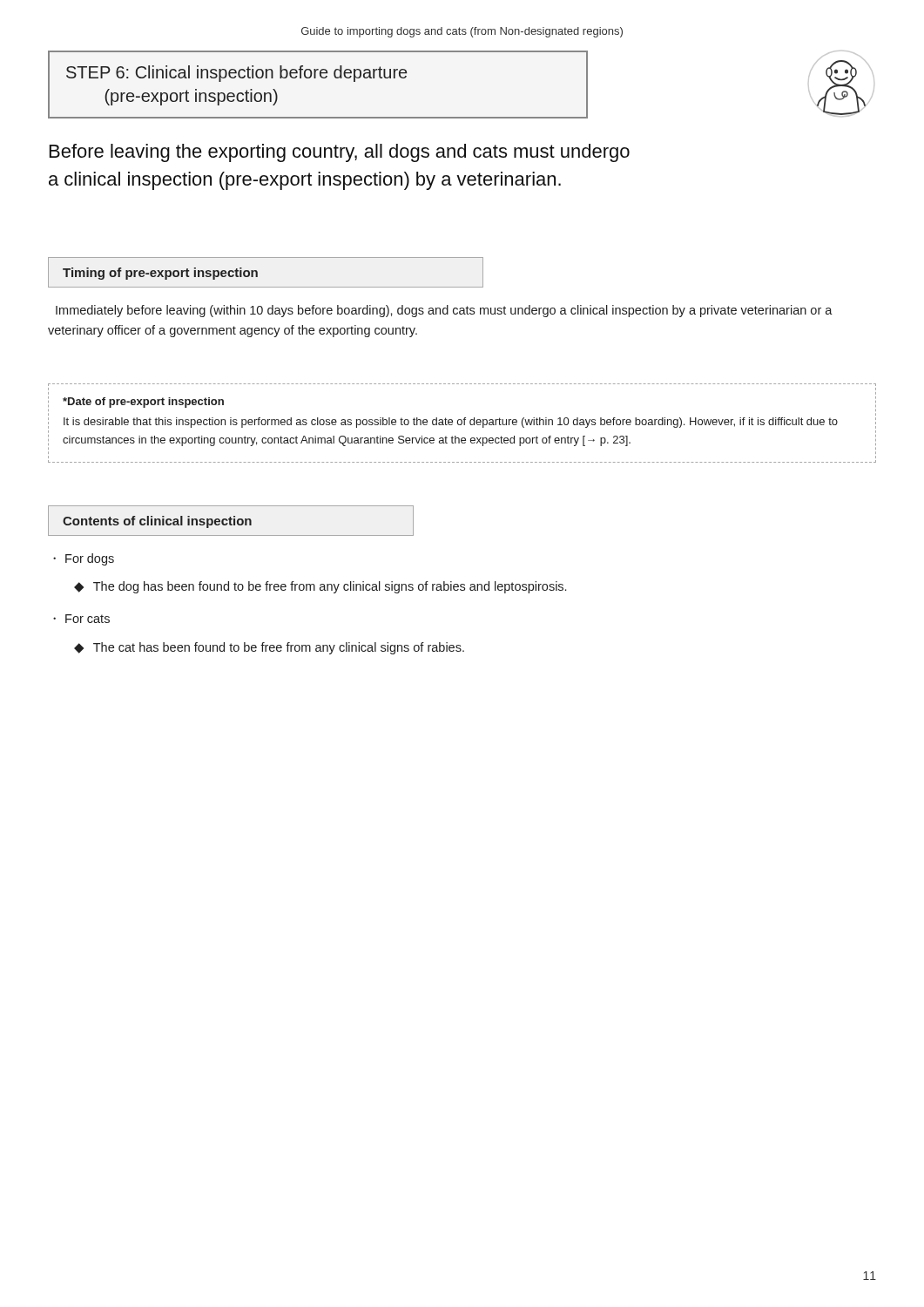
Task: Point to the passage starting "STEP 6: Clinical inspection"
Action: click(318, 85)
